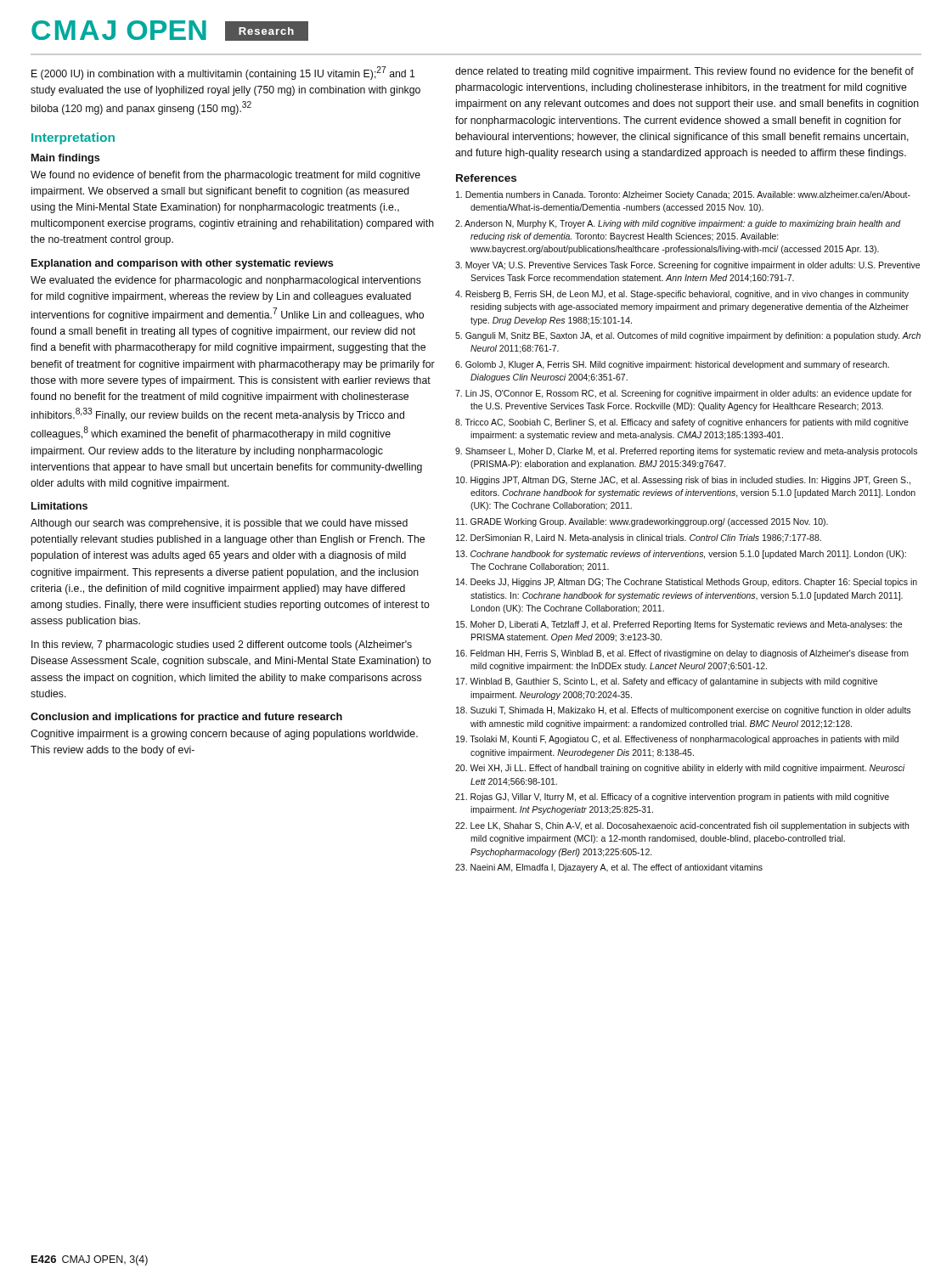Image resolution: width=952 pixels, height=1274 pixels.
Task: Point to the region starting "9. Shamseer L,"
Action: click(686, 457)
